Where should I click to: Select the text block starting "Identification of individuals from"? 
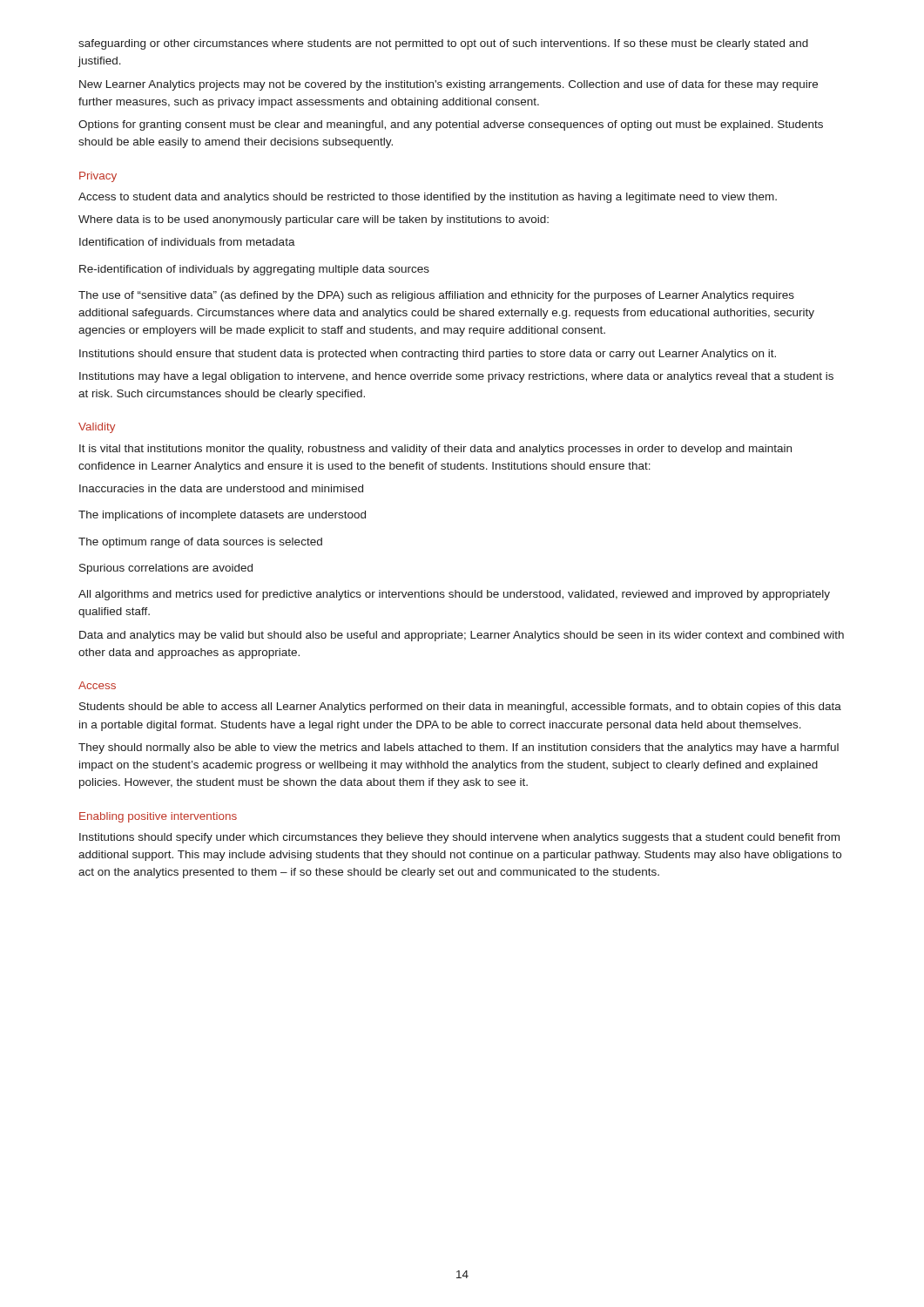(x=187, y=242)
